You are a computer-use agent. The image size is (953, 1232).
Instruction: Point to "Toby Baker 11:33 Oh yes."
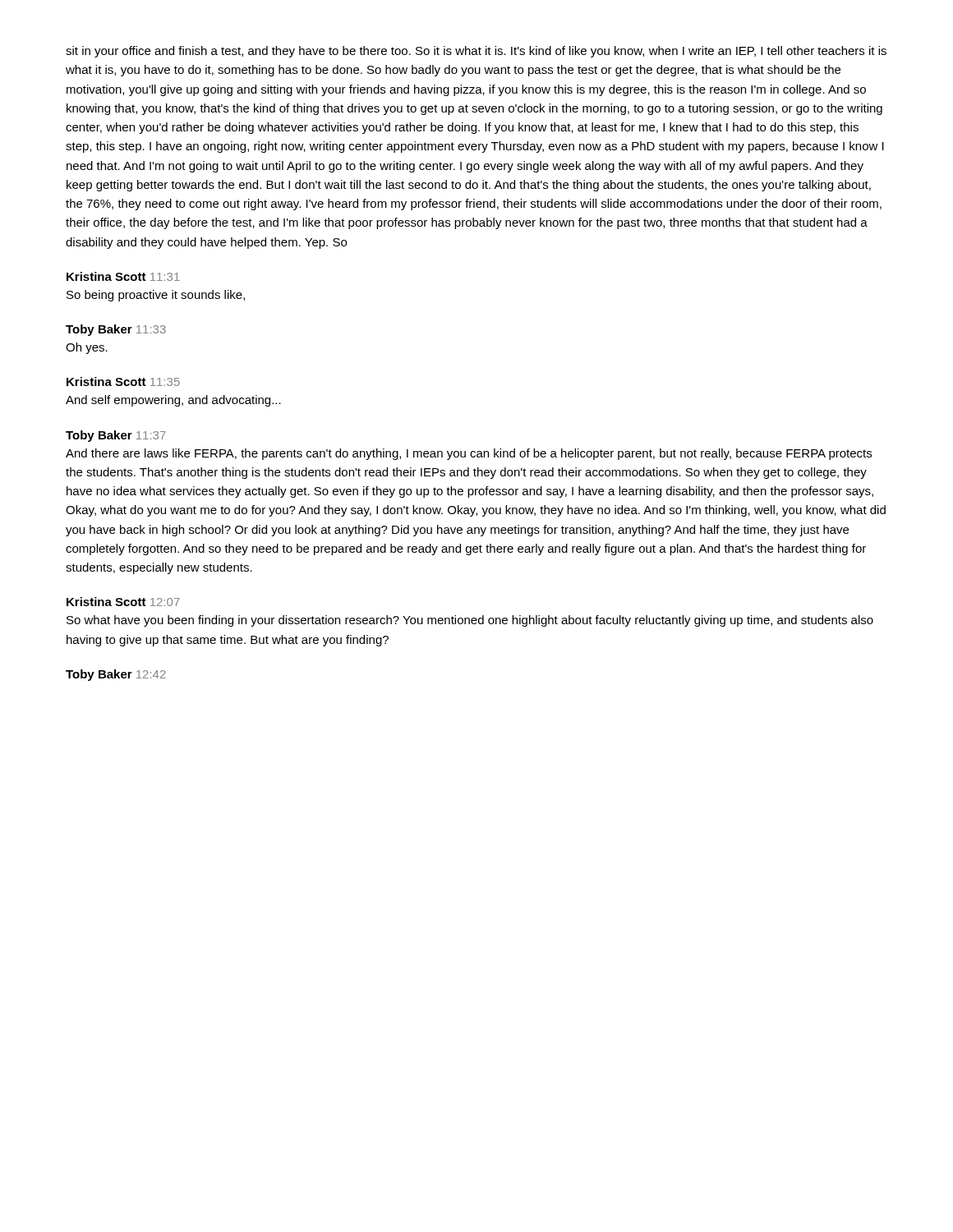tap(116, 330)
